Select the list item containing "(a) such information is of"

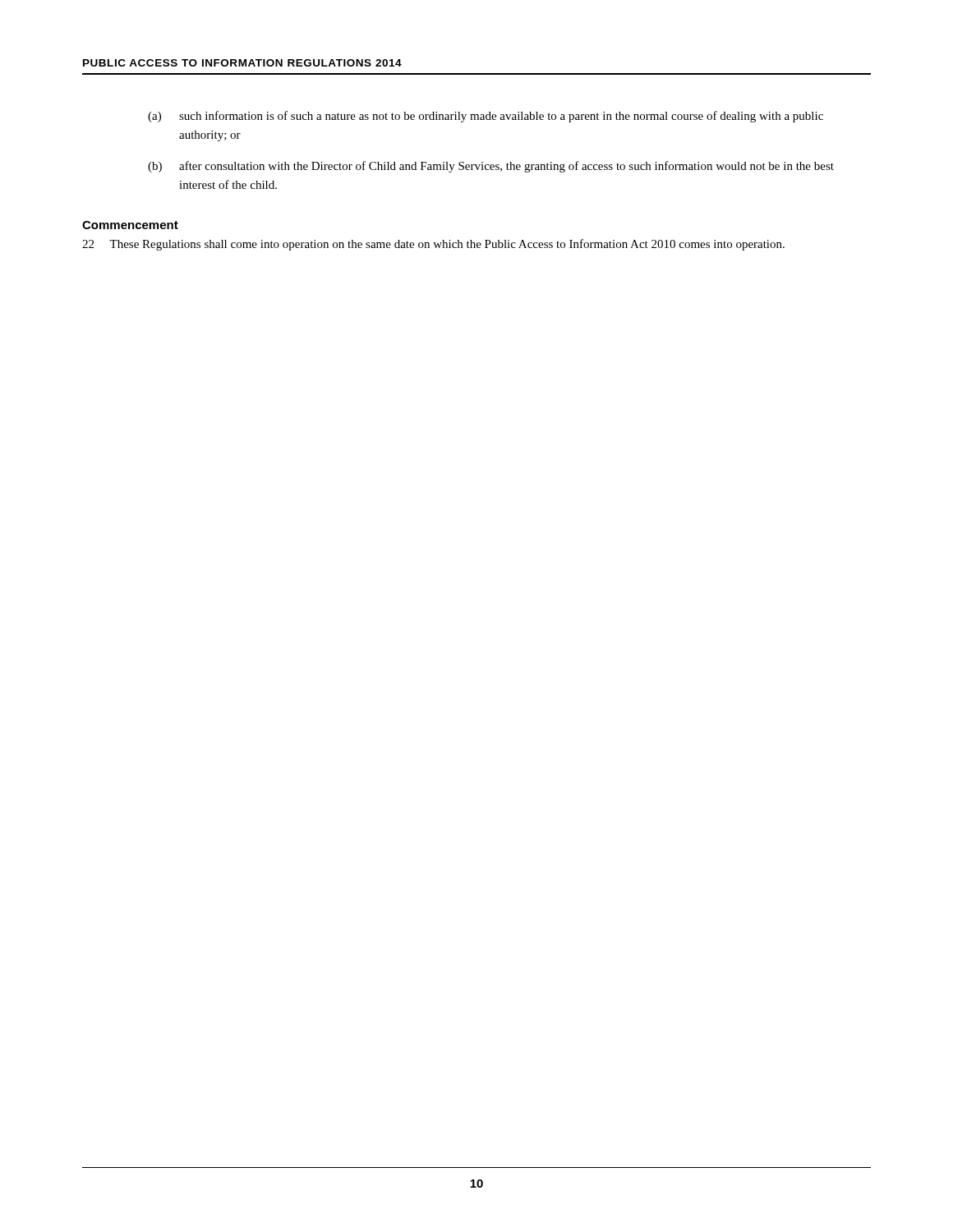click(x=509, y=126)
